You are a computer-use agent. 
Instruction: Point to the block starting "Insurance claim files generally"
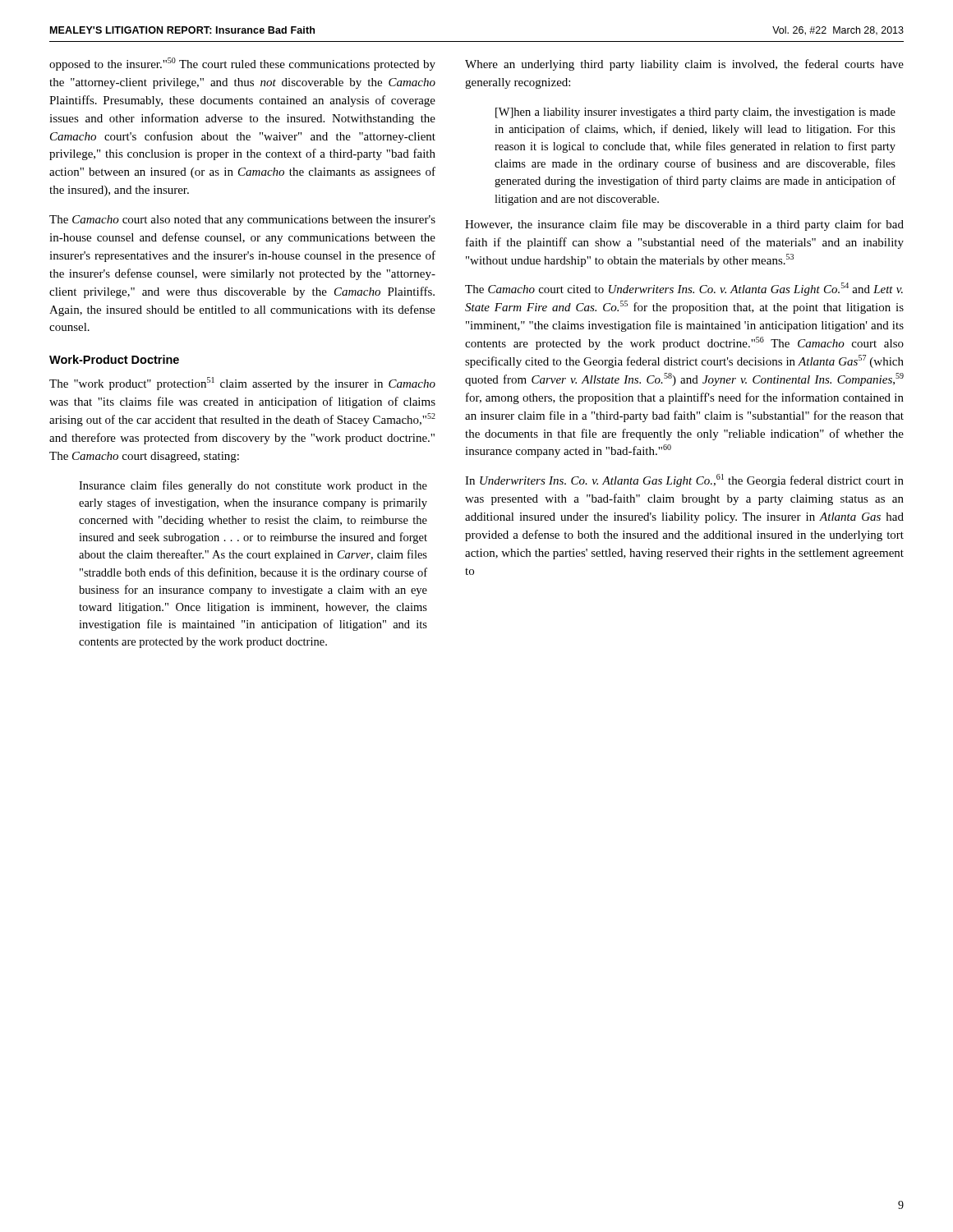(253, 564)
